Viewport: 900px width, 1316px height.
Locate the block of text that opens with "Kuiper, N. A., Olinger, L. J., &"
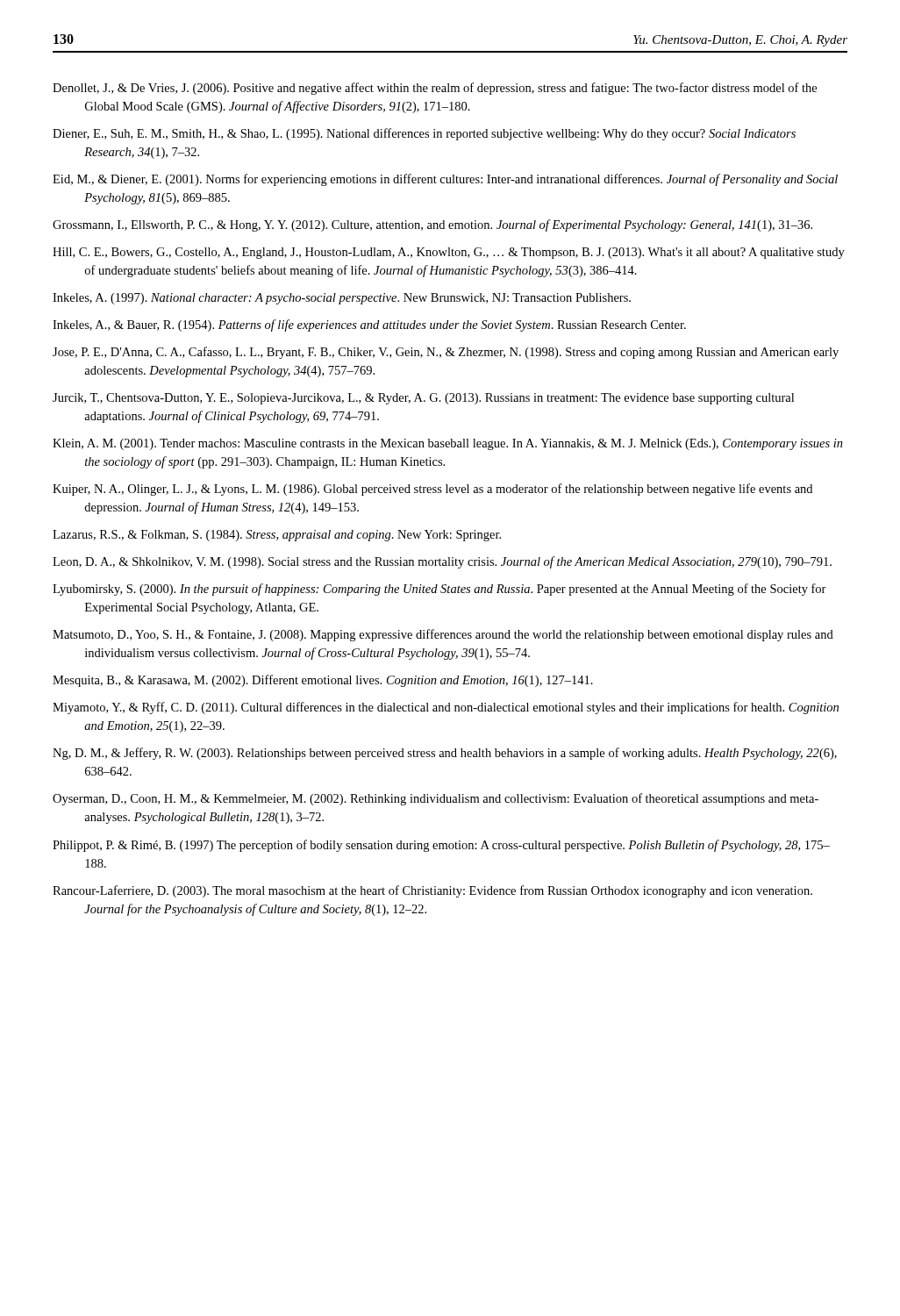point(433,498)
